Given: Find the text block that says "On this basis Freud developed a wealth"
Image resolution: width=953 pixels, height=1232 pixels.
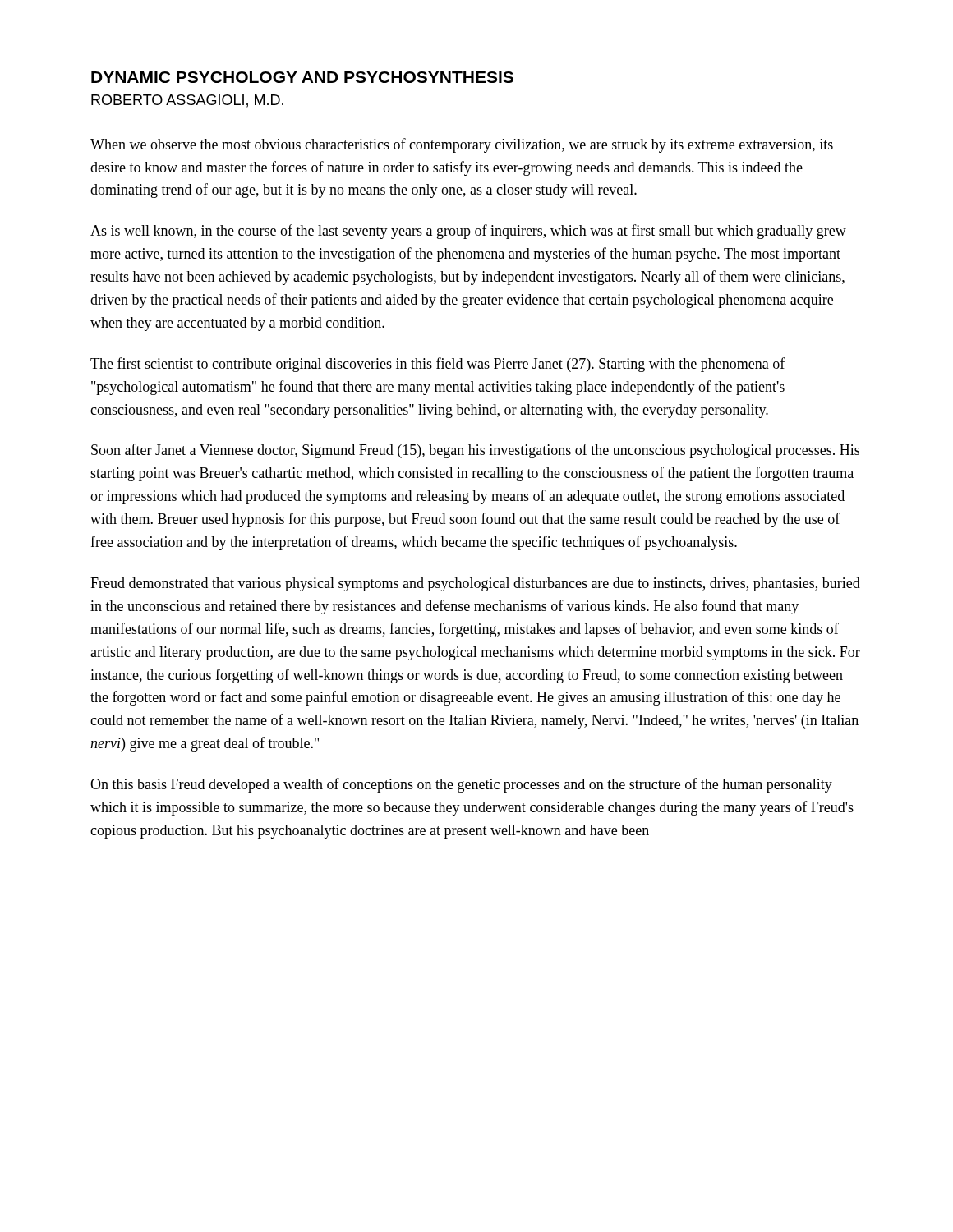Looking at the screenshot, I should 476,808.
